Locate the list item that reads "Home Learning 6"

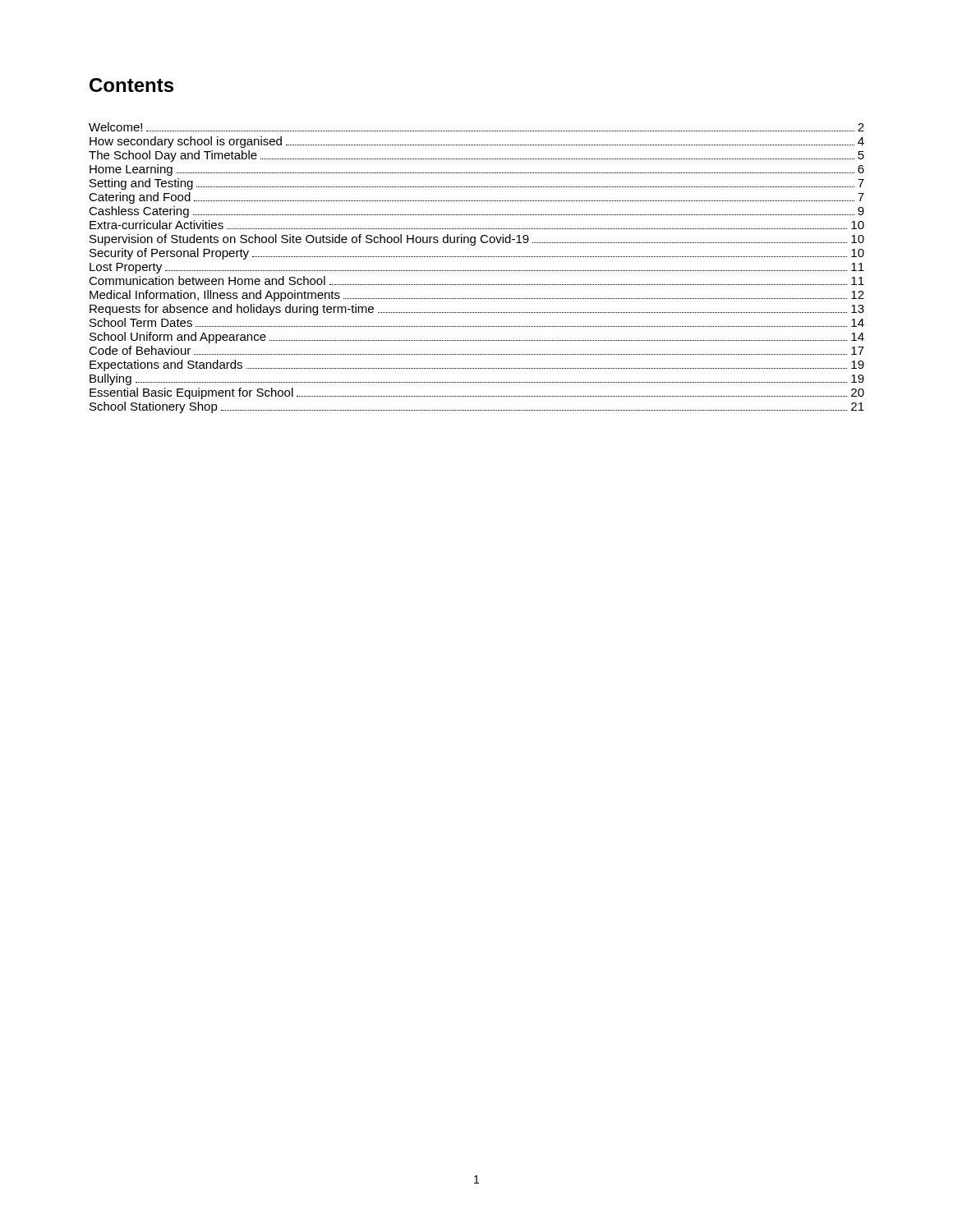(x=476, y=169)
